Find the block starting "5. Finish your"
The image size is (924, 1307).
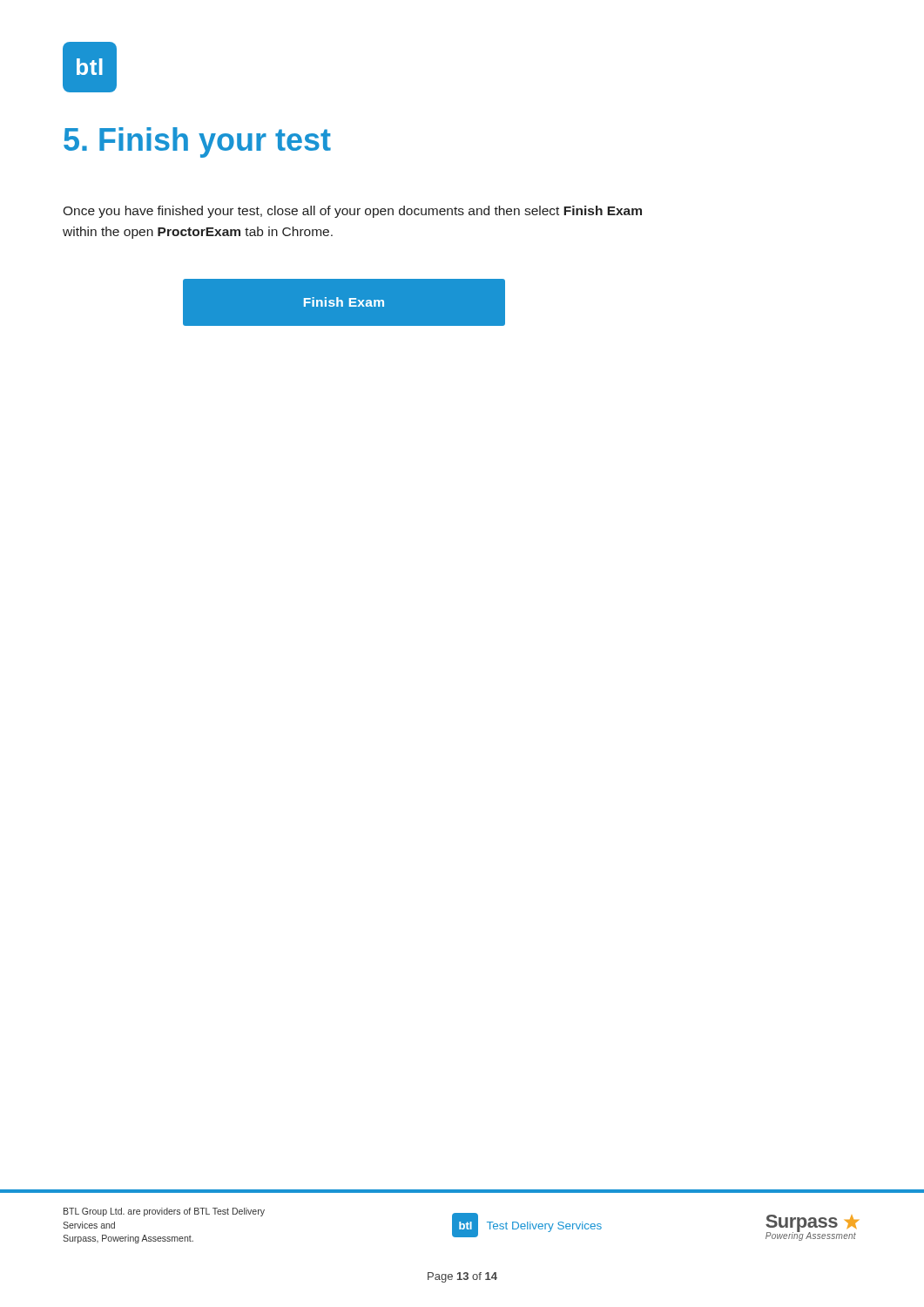point(197,140)
